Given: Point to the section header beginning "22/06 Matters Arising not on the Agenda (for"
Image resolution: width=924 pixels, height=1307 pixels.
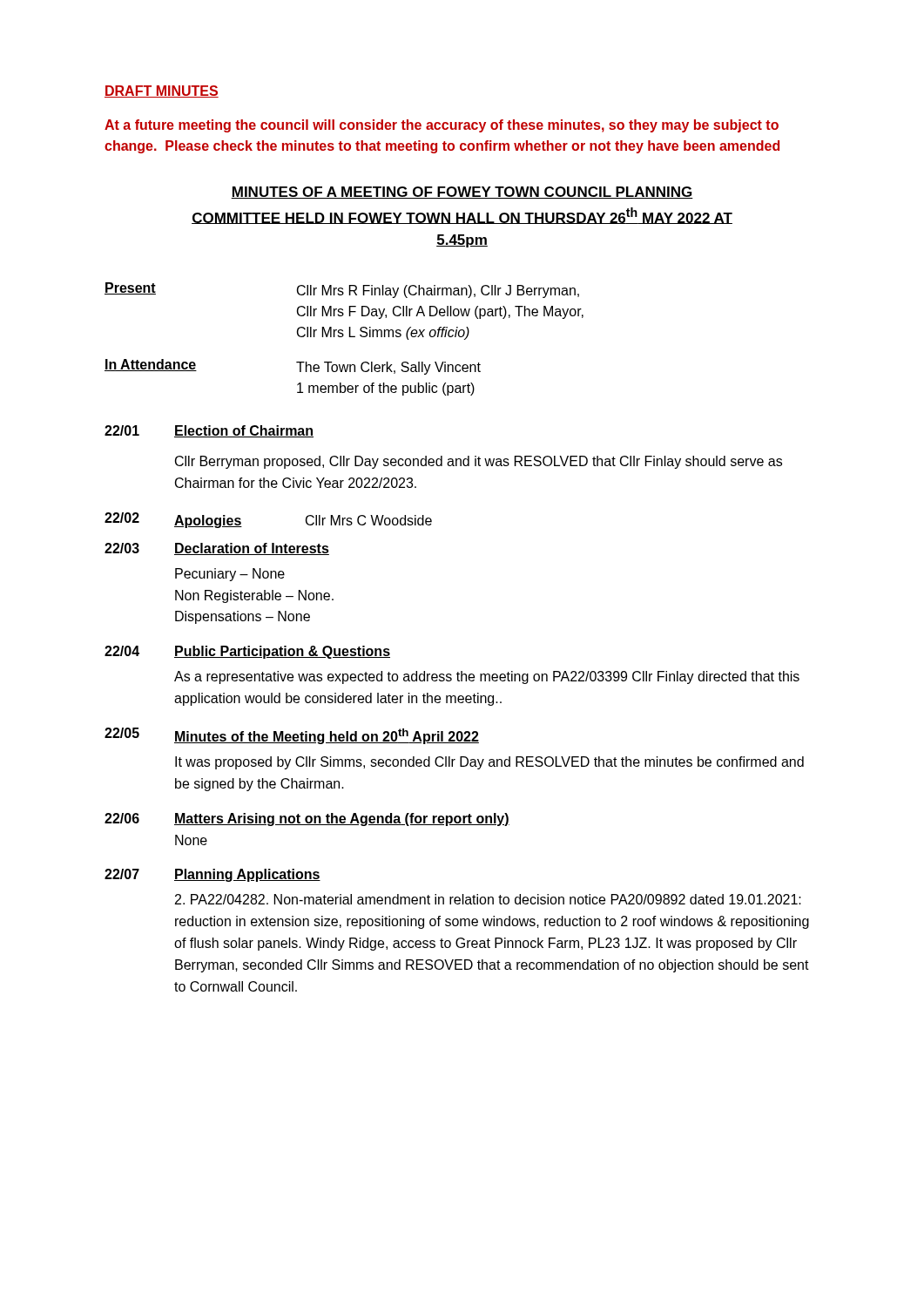Looking at the screenshot, I should [x=462, y=819].
